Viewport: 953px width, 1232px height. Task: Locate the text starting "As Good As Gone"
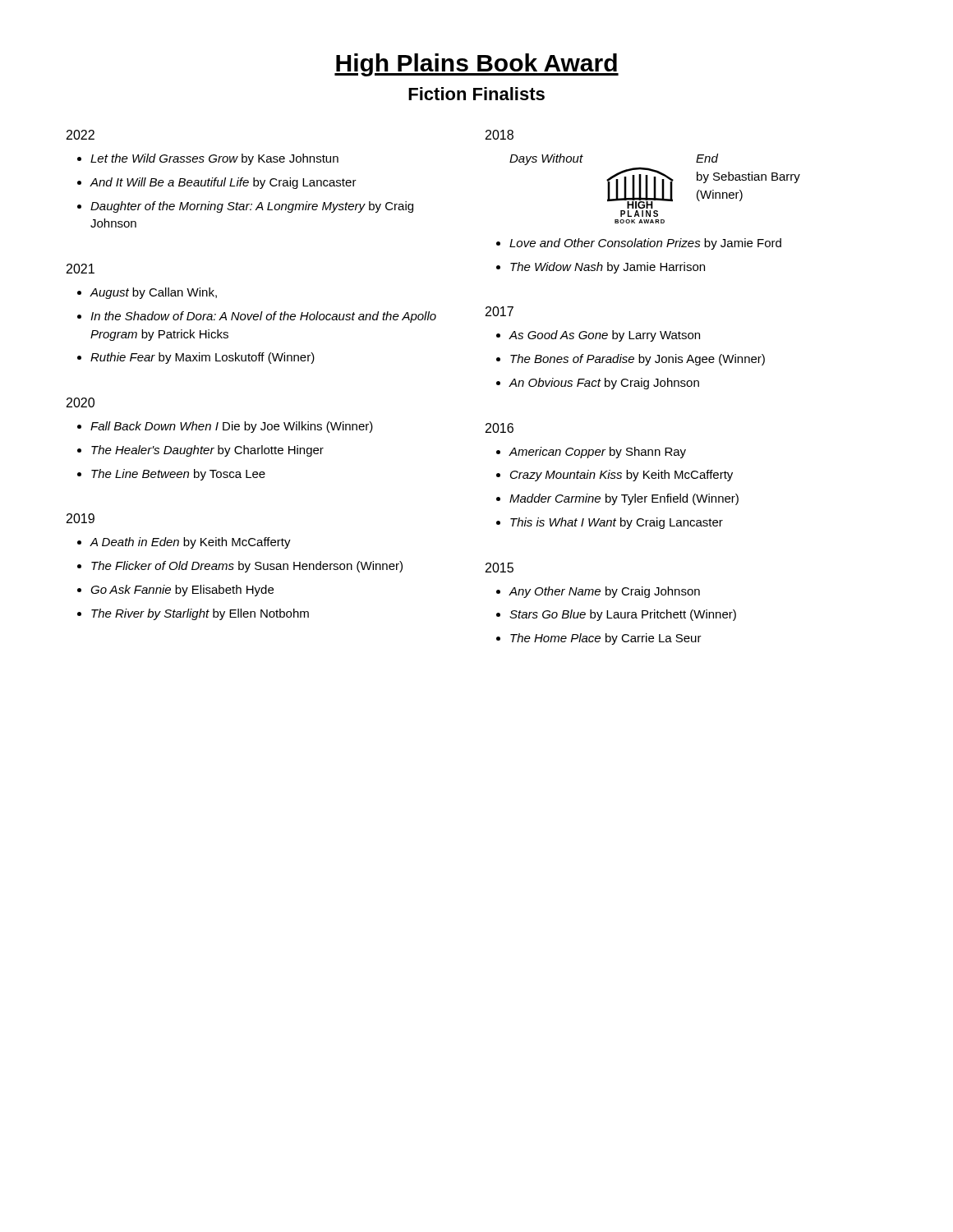[x=605, y=335]
